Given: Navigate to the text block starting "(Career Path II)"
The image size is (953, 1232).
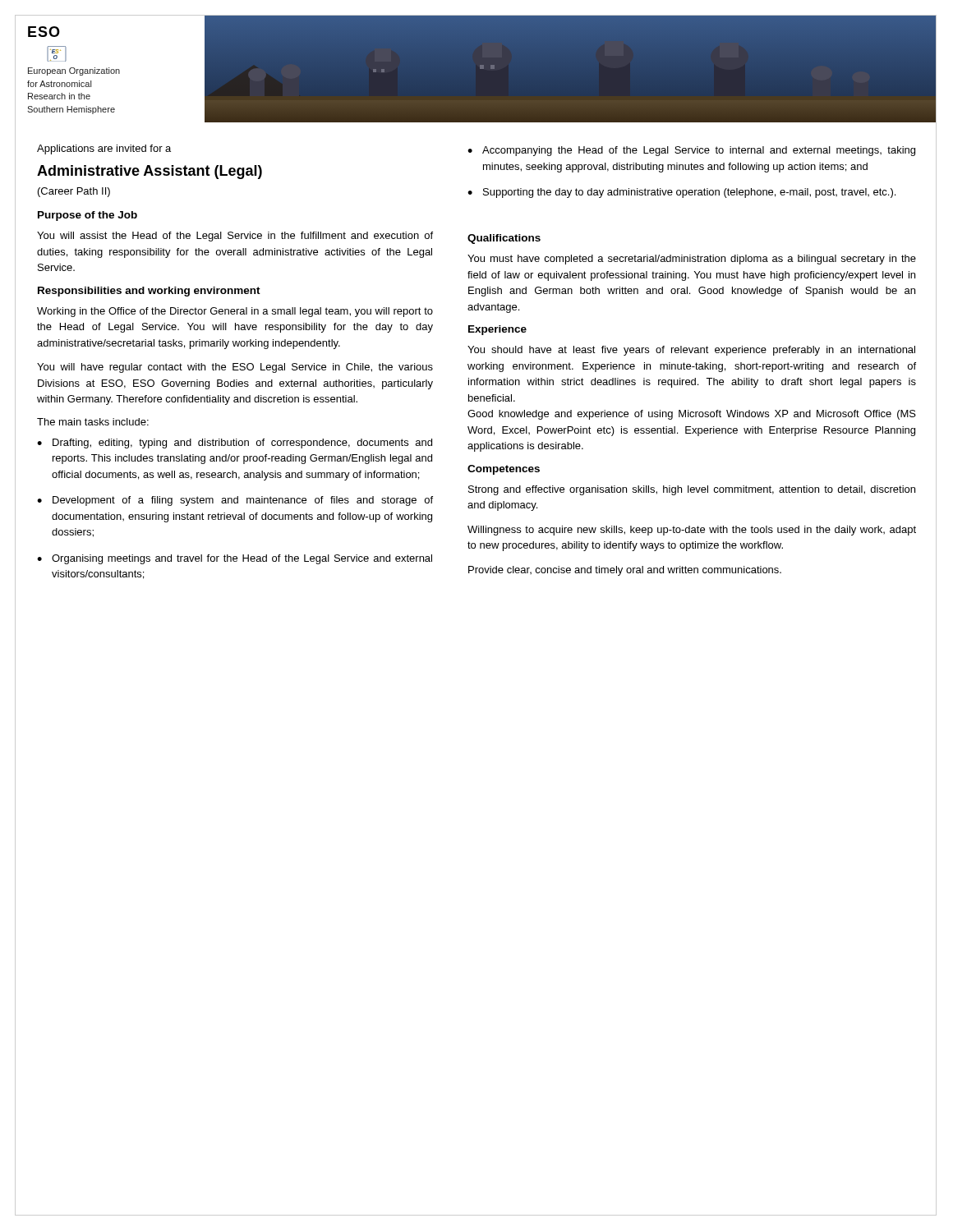Looking at the screenshot, I should click(x=74, y=191).
